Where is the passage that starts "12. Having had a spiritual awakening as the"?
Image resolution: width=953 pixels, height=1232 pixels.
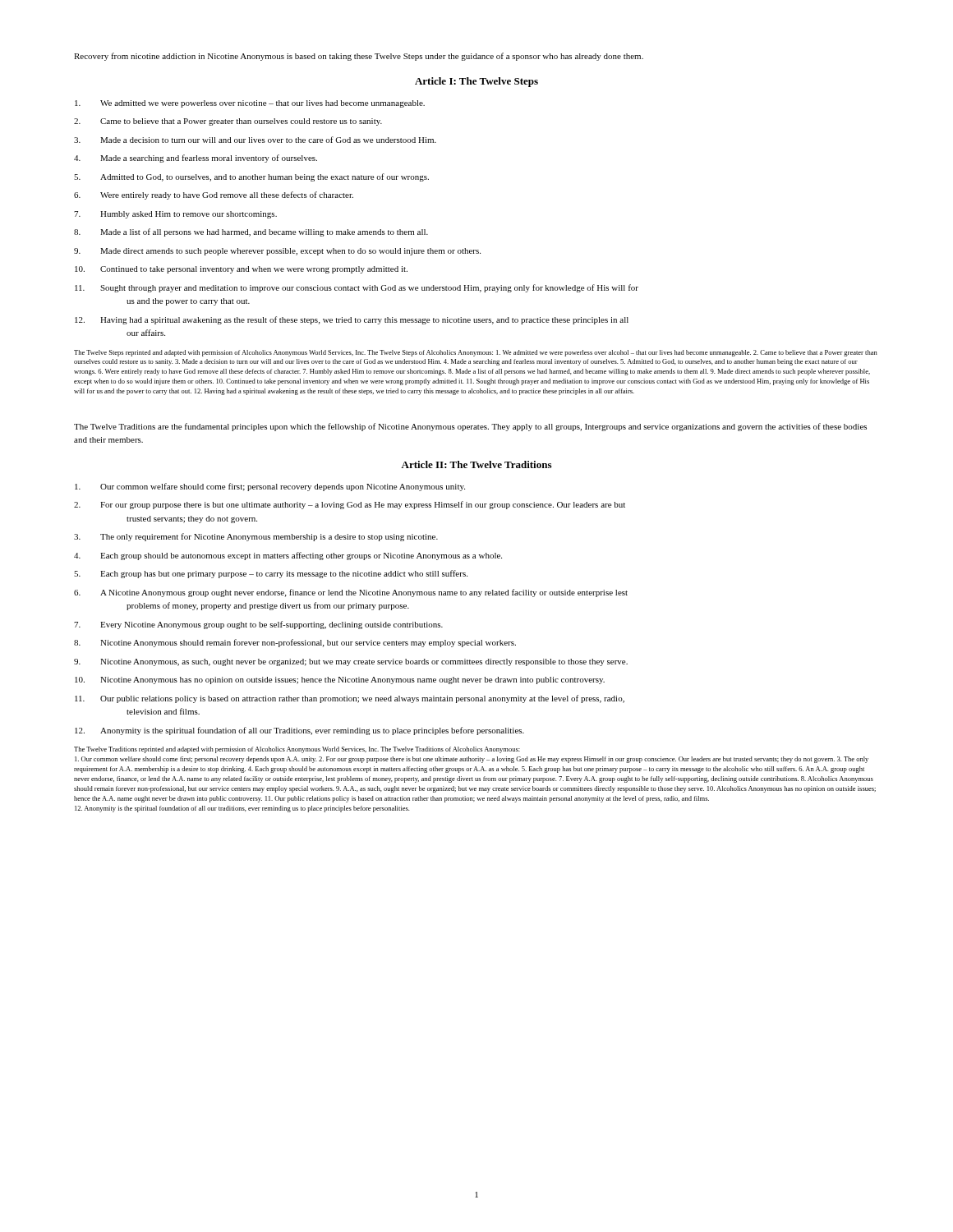tap(476, 326)
